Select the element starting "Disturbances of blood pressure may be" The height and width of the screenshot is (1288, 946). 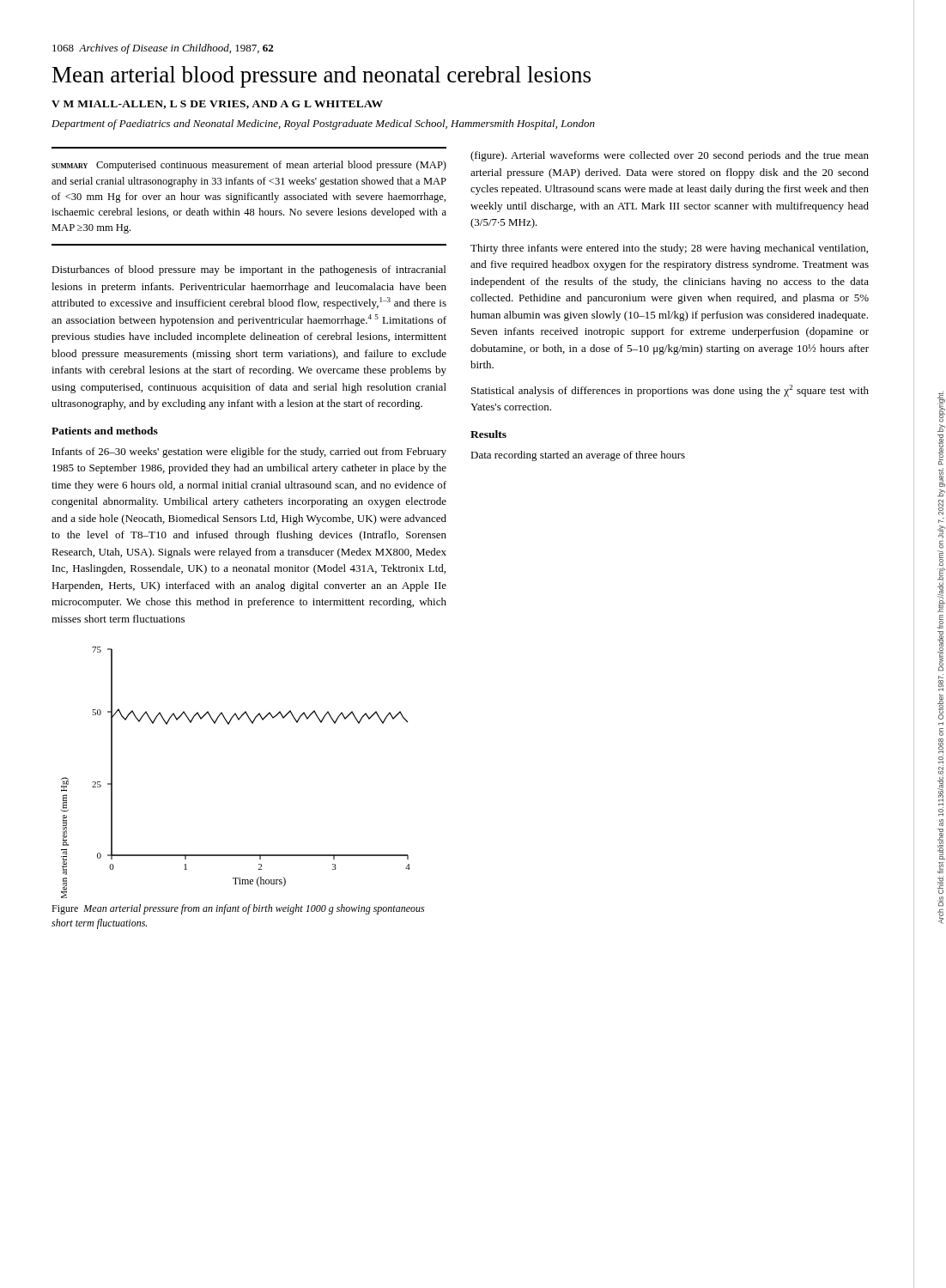coord(249,336)
